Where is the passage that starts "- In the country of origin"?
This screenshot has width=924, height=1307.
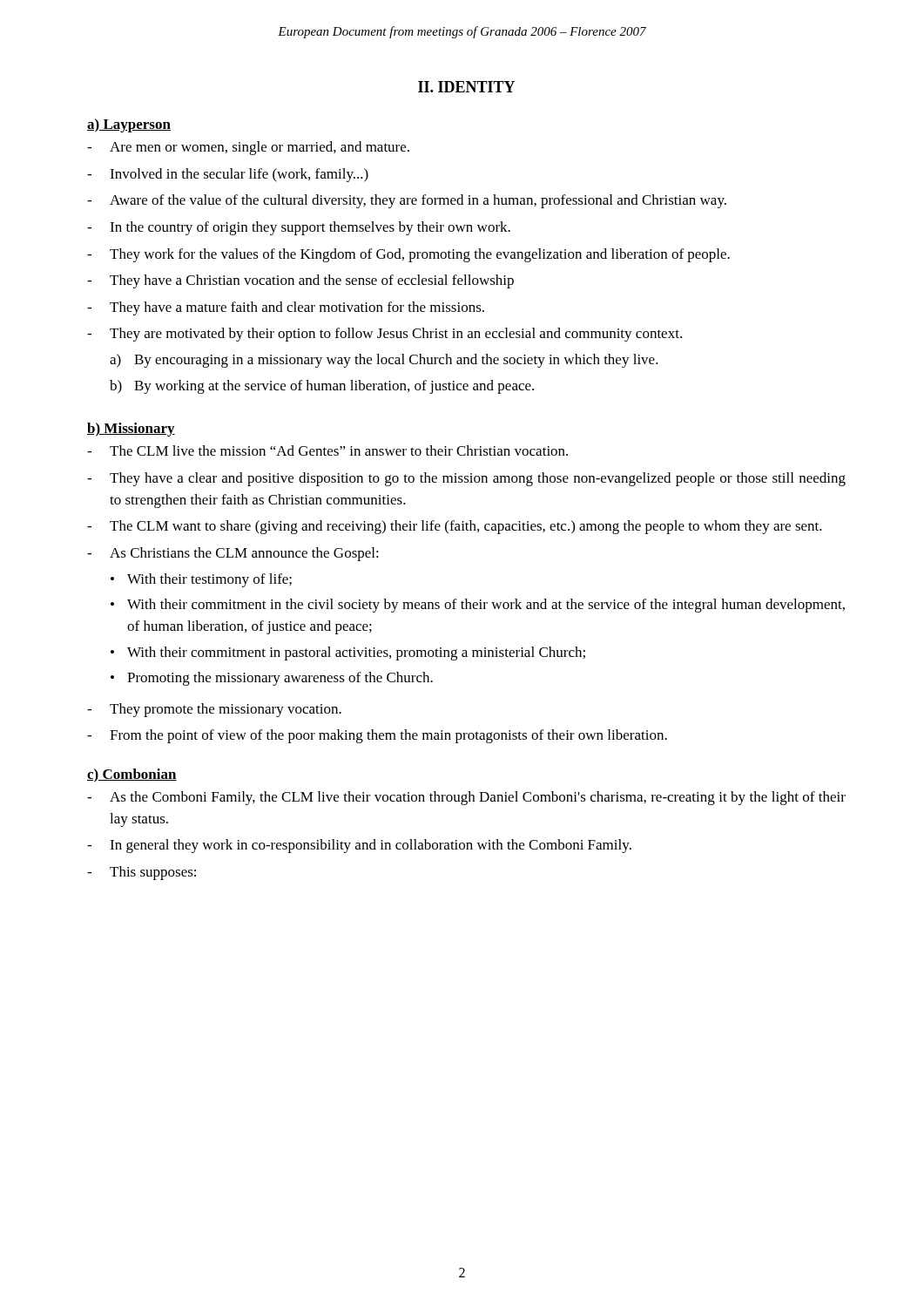pyautogui.click(x=466, y=228)
